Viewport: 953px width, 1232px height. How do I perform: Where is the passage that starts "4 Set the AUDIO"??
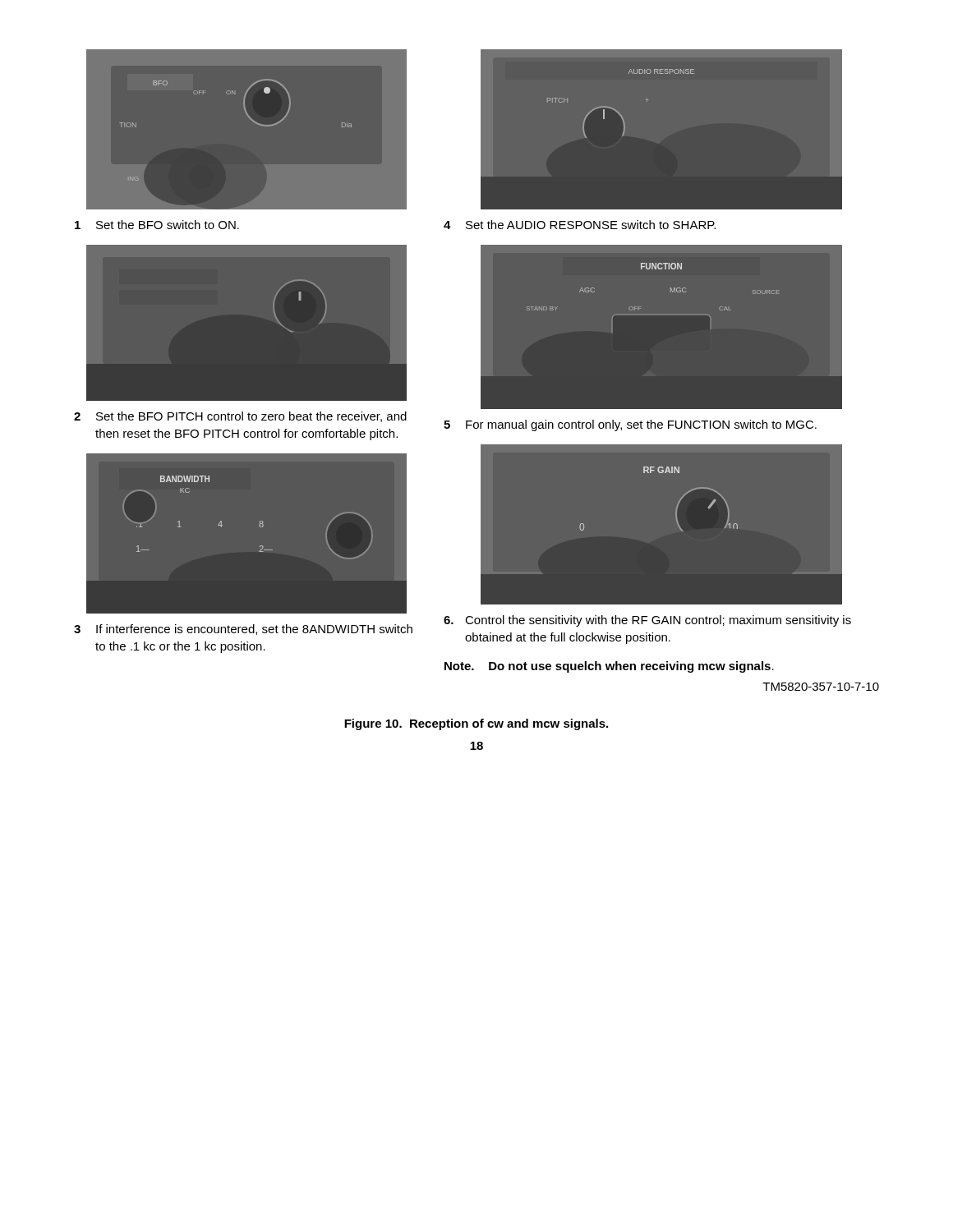click(x=580, y=225)
